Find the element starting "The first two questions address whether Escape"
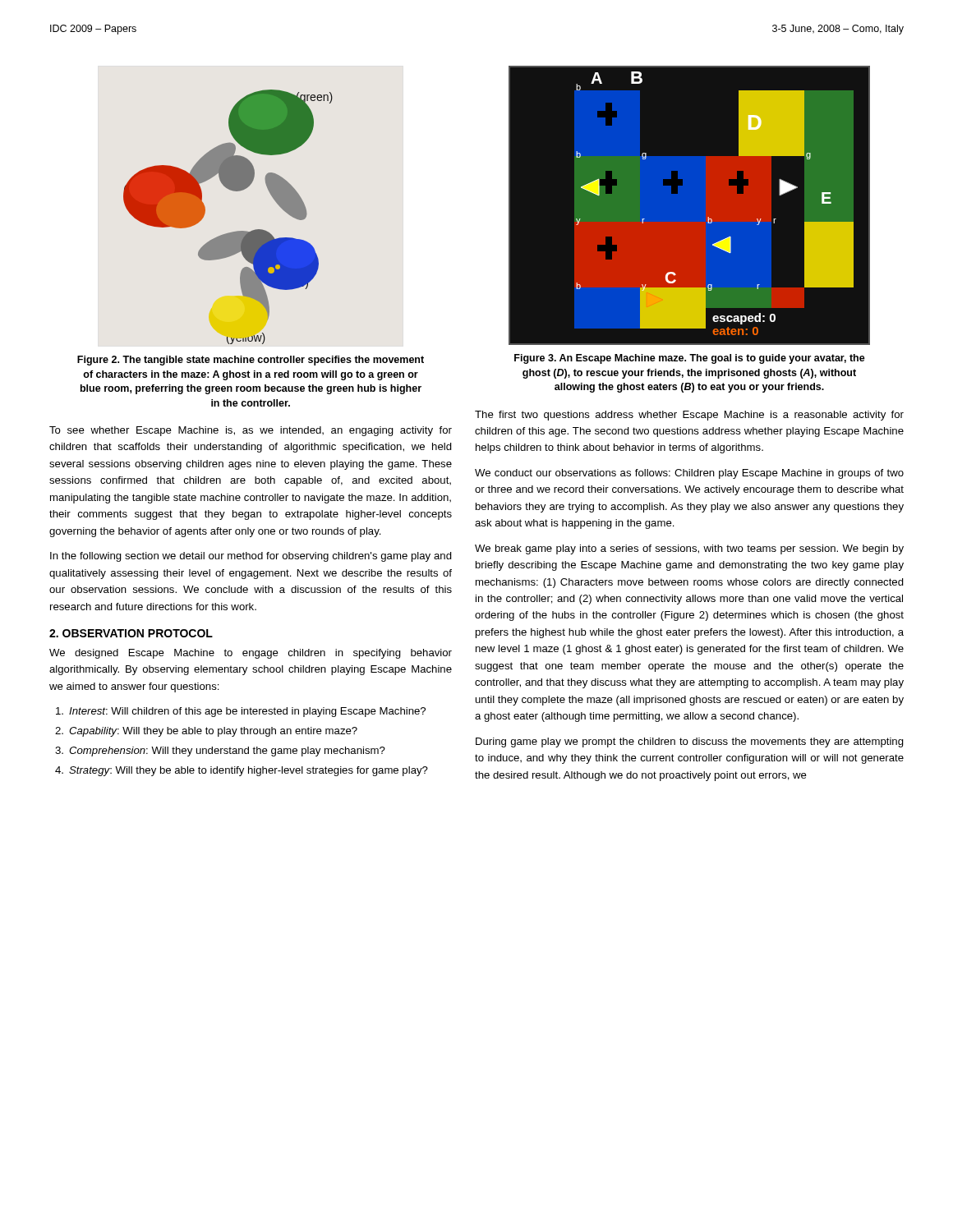This screenshot has width=953, height=1232. coord(689,431)
